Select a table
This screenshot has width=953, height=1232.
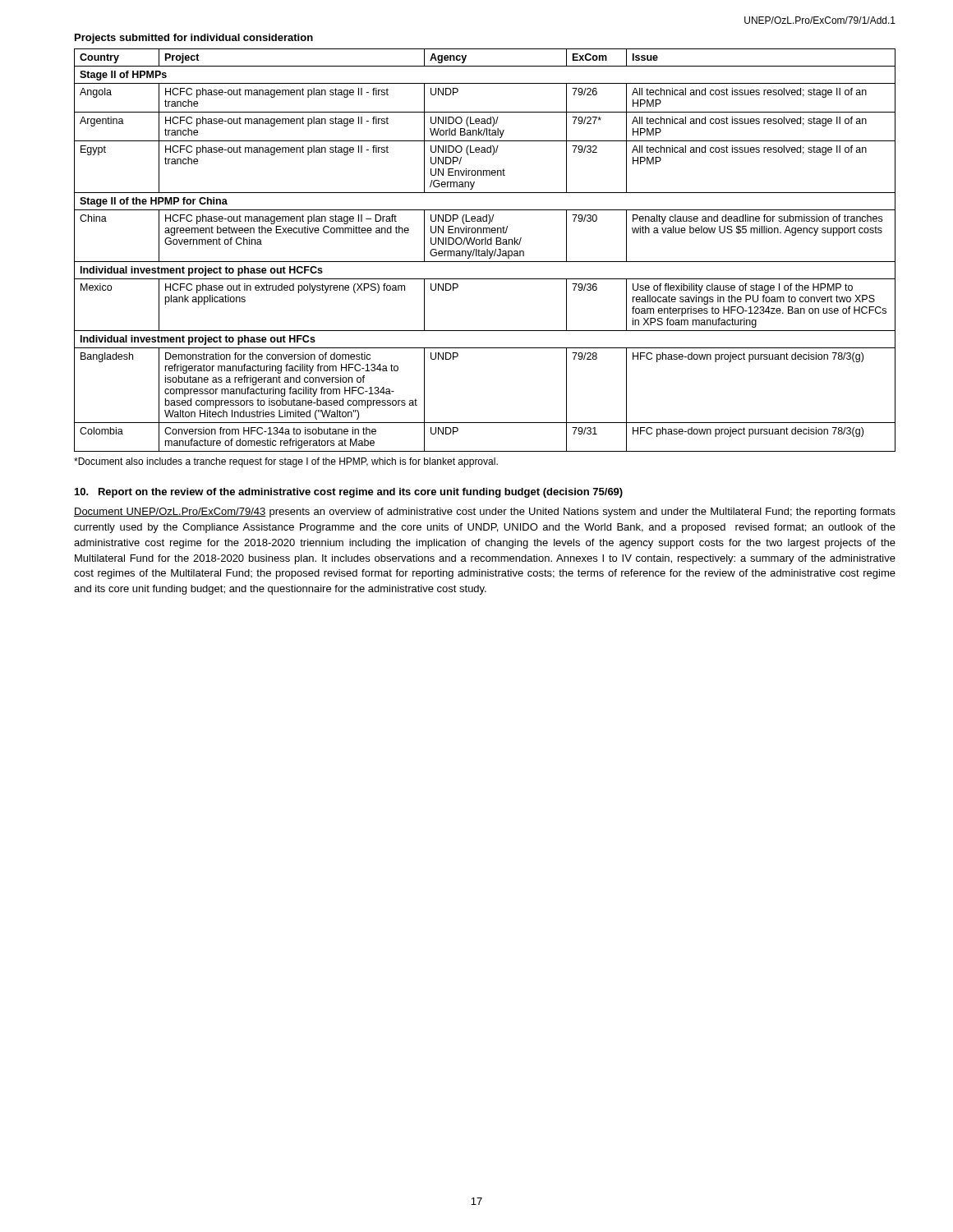click(485, 250)
